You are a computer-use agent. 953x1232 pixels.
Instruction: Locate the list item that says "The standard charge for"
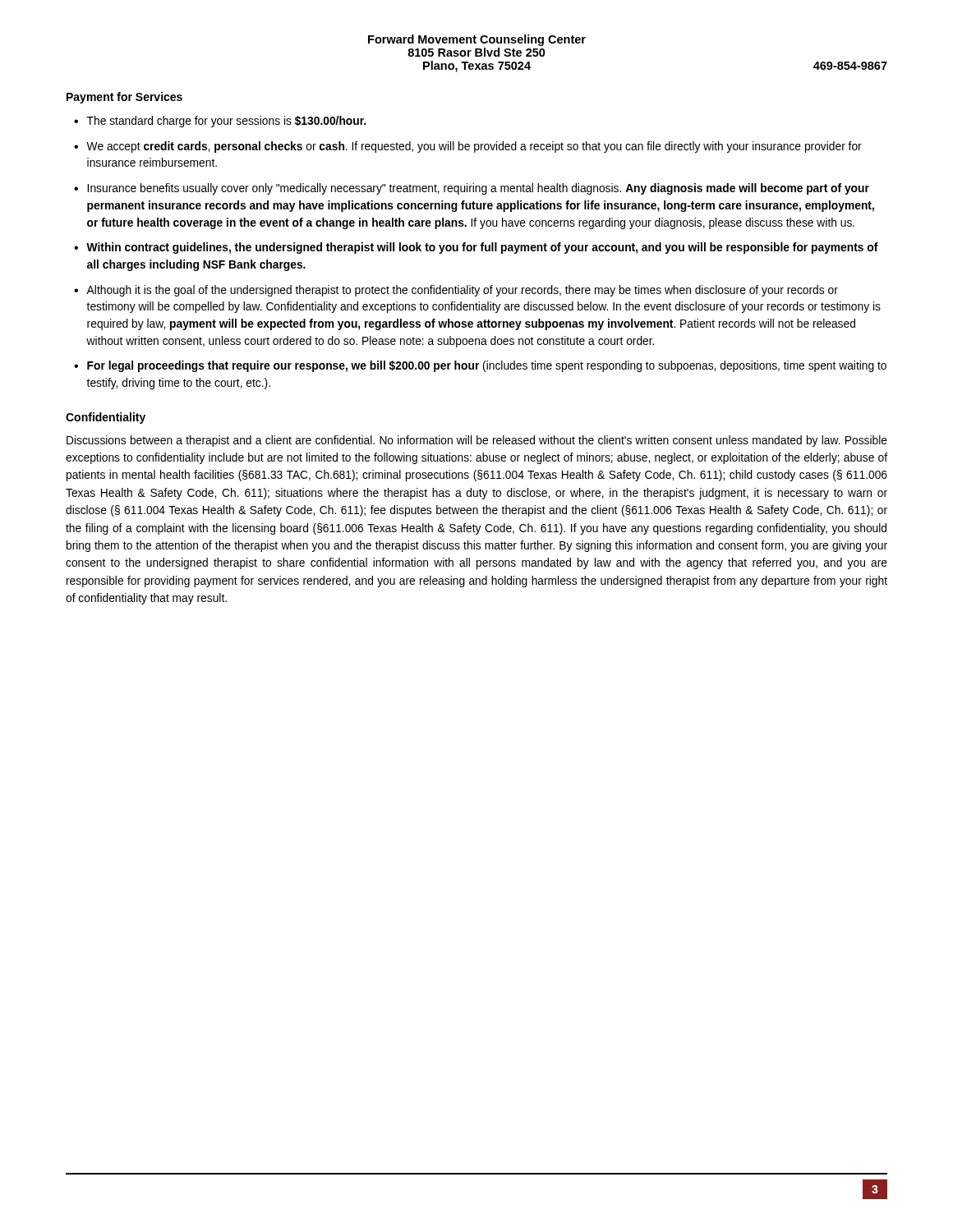pos(226,122)
